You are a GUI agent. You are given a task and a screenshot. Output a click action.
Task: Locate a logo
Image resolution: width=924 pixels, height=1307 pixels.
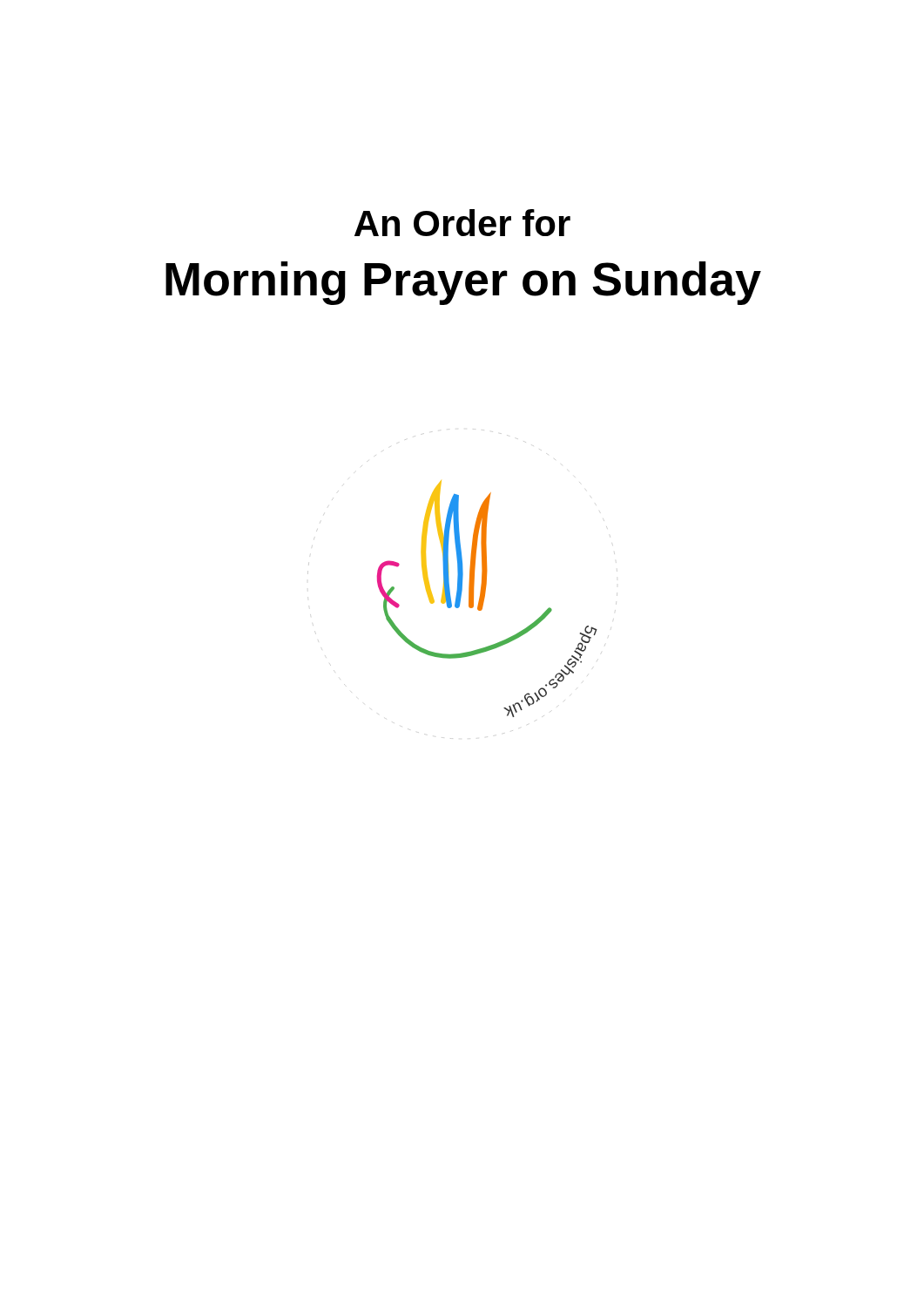[462, 584]
